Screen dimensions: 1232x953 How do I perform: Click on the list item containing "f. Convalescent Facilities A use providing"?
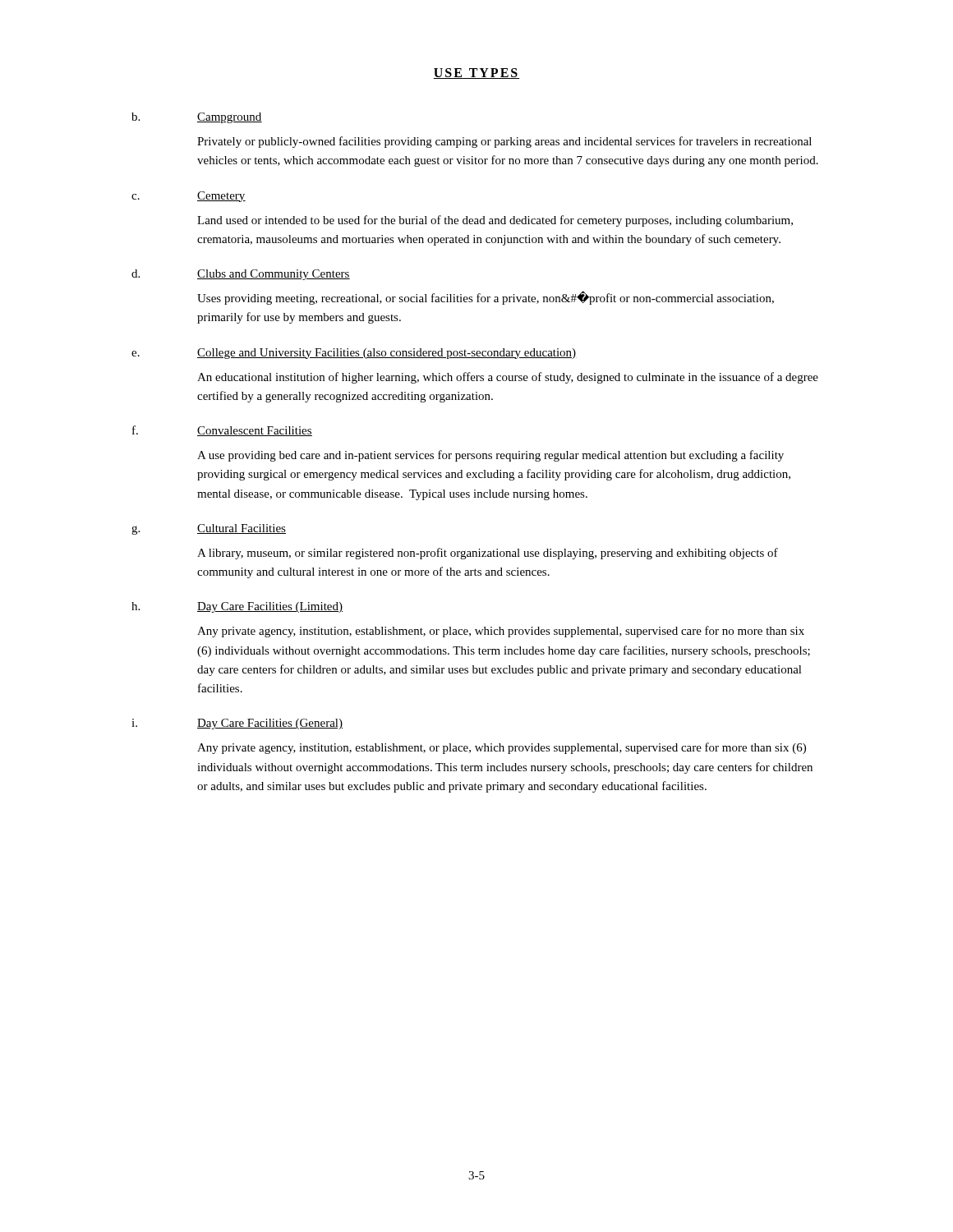point(476,464)
